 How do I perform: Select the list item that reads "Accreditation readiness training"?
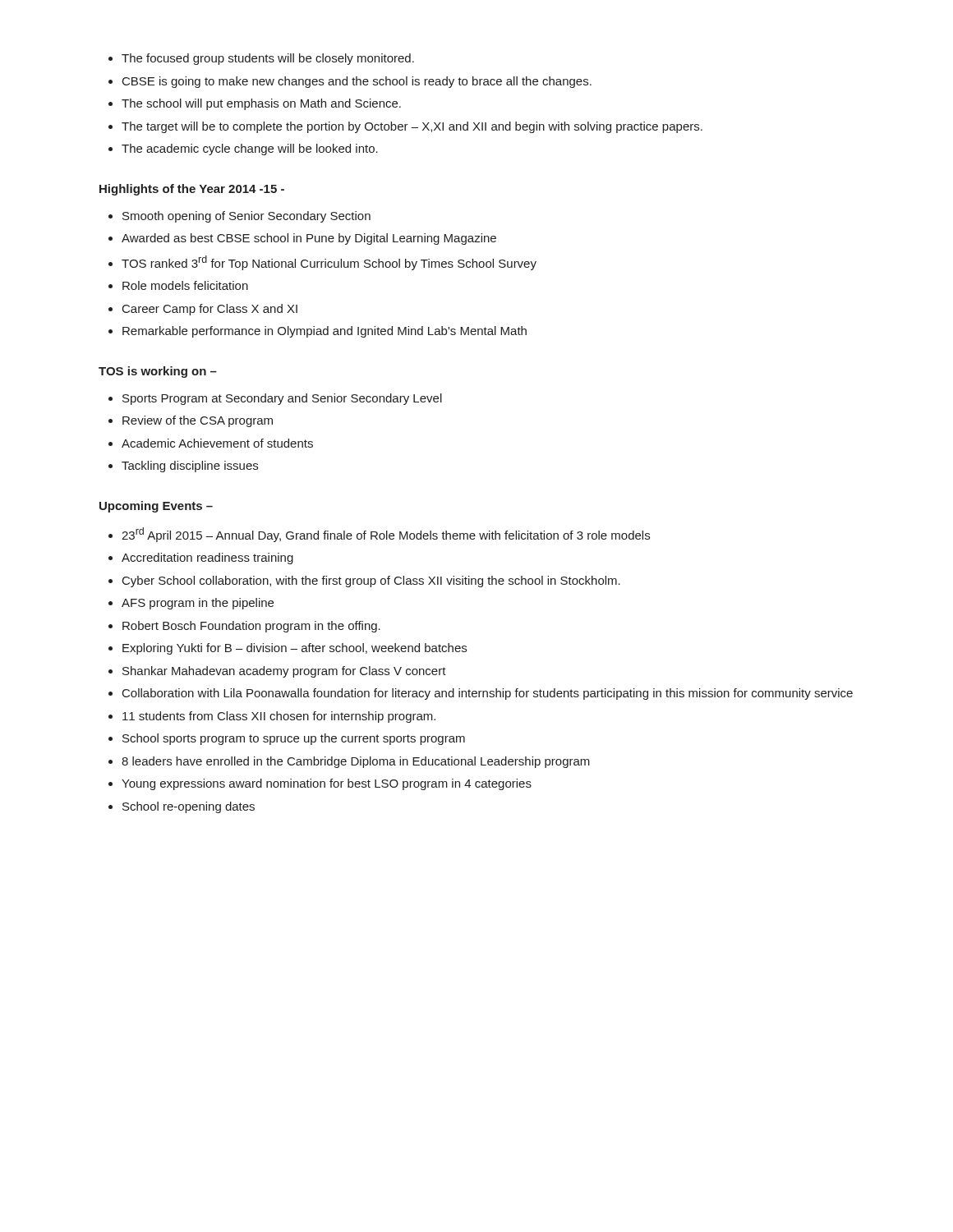point(208,557)
